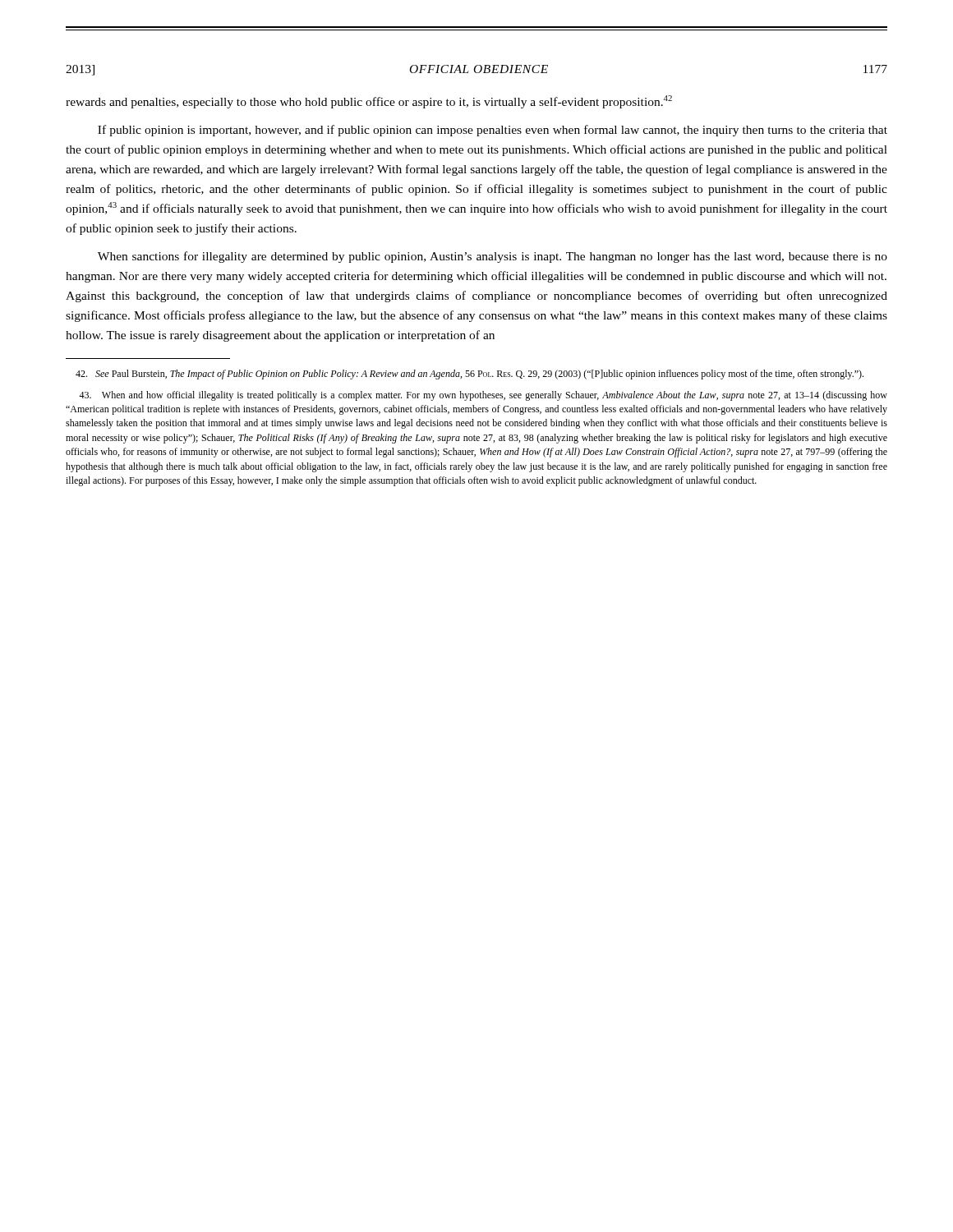
Task: Point to the text block starting "See Paul Burstein, The Impact of Public"
Action: pyautogui.click(x=465, y=374)
